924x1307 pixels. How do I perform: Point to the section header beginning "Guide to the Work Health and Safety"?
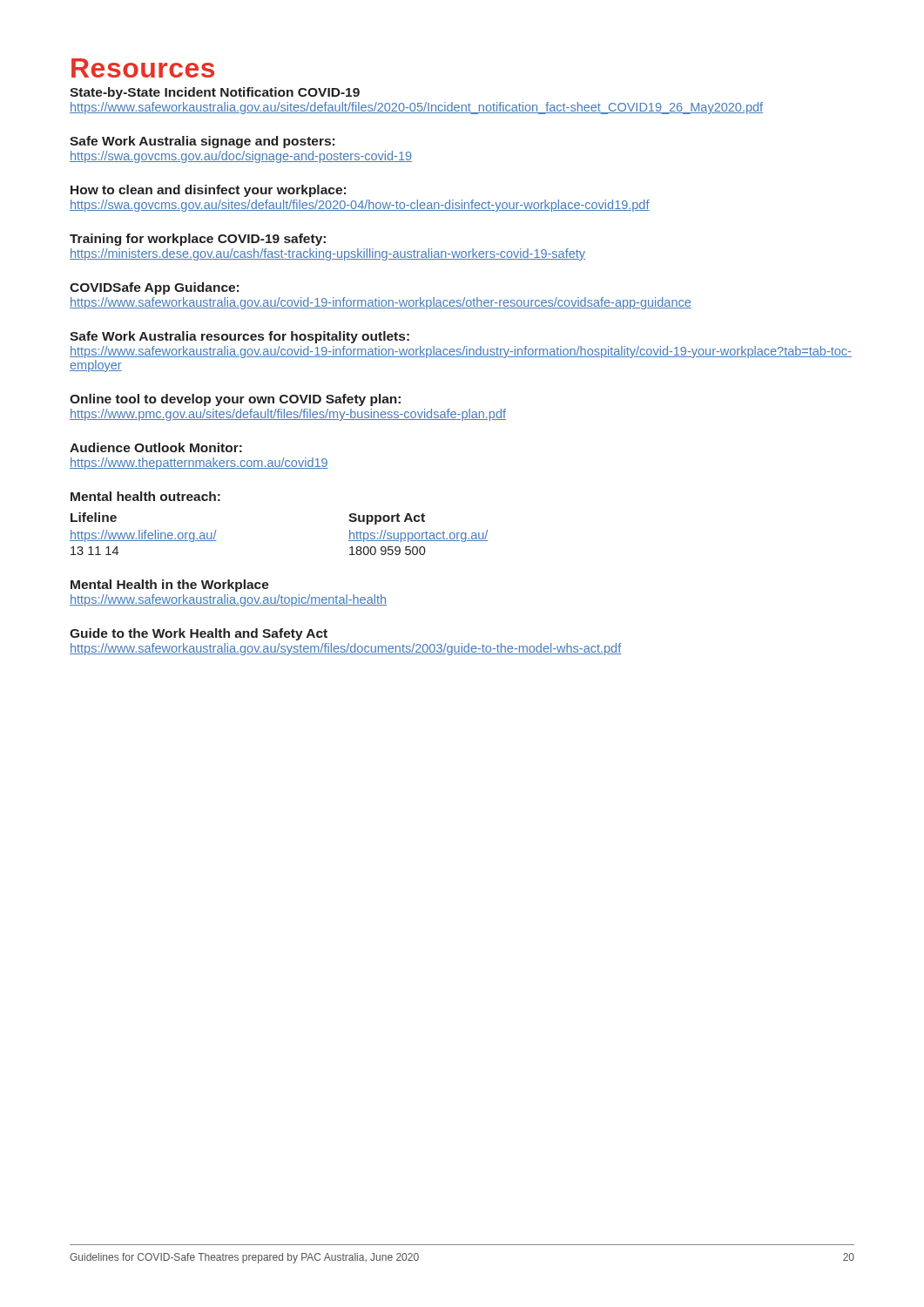(x=462, y=640)
